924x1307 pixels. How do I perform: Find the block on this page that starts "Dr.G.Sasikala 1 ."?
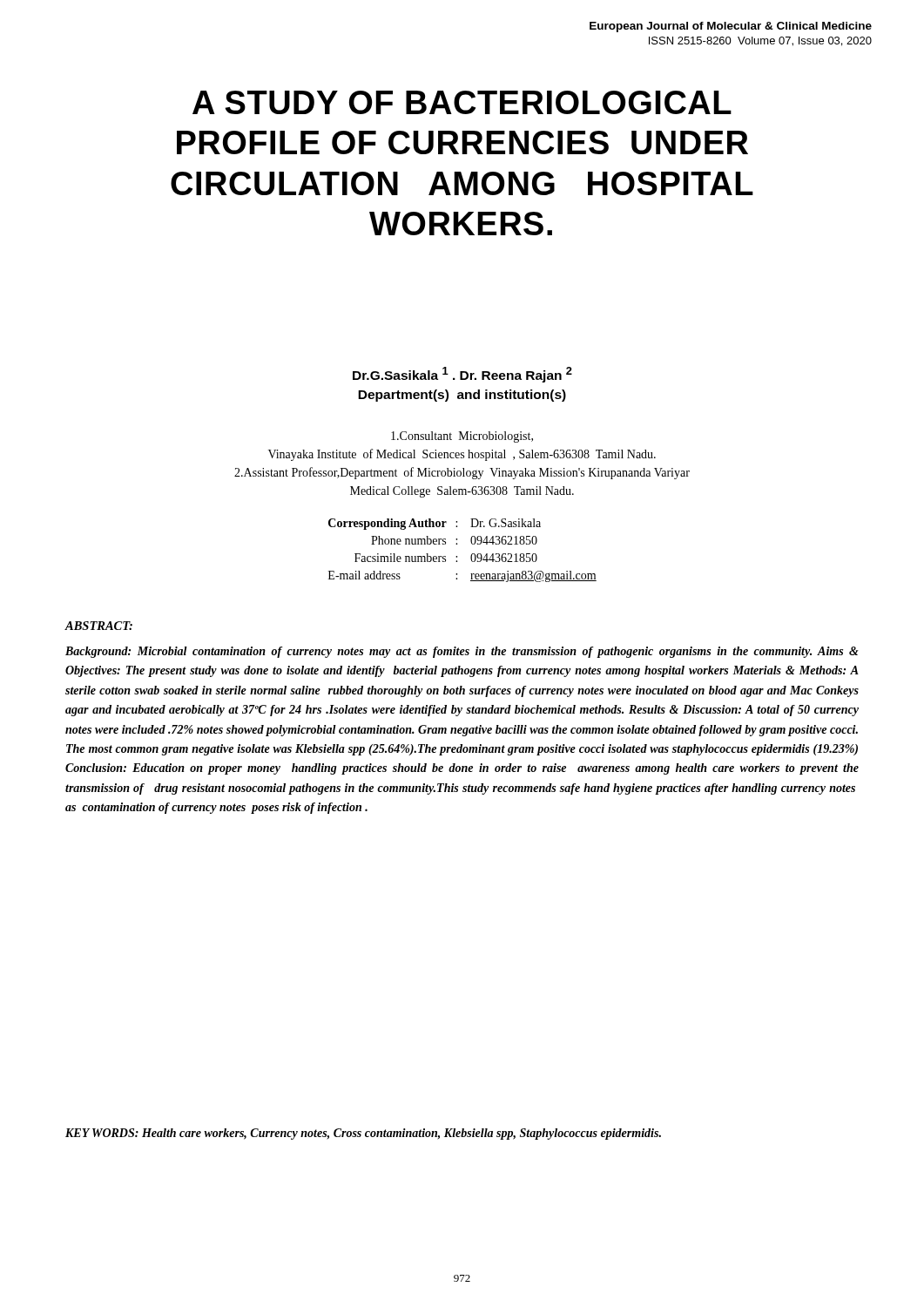pyautogui.click(x=462, y=383)
